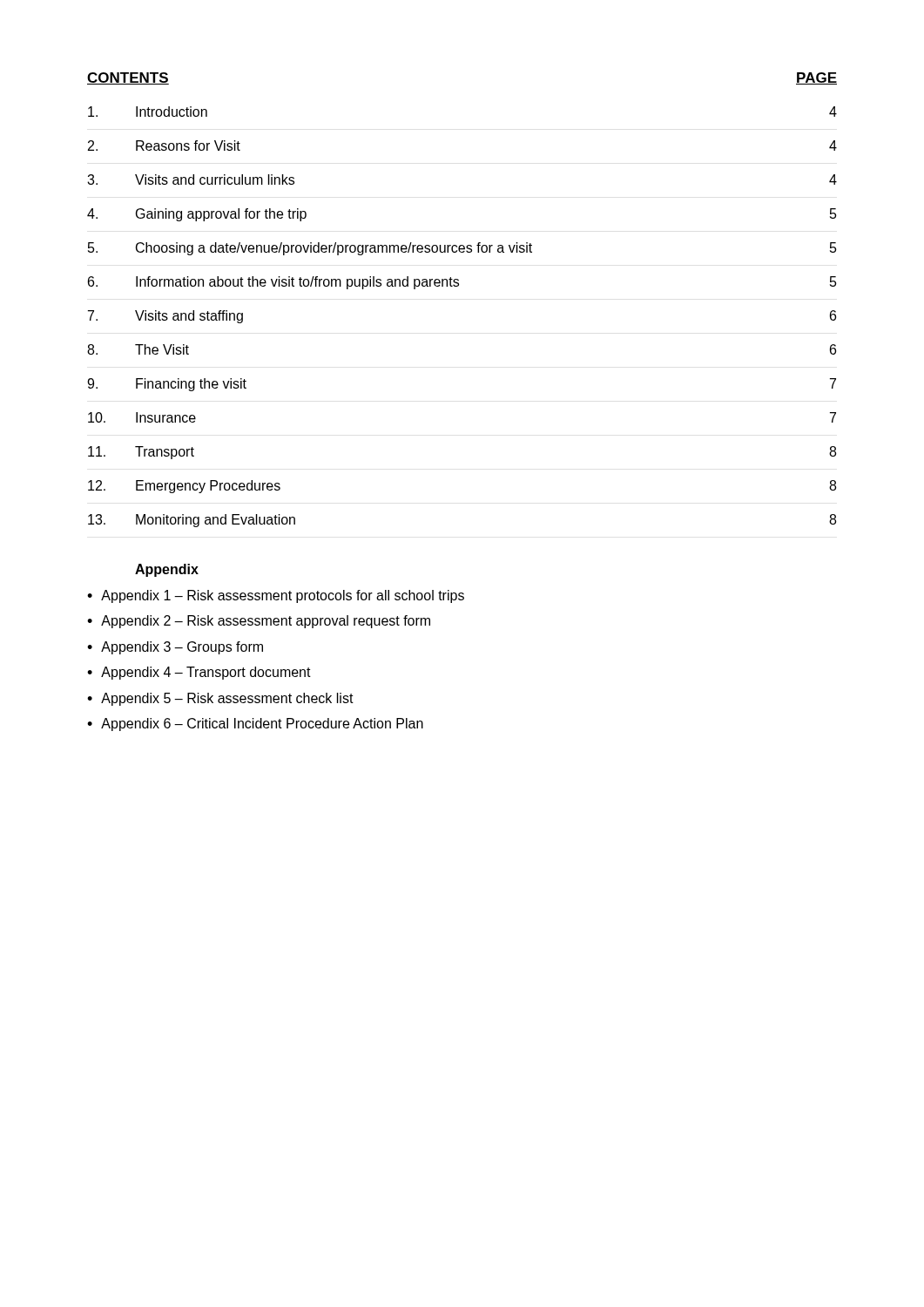Navigate to the element starting "• Appendix 2 – Risk assessment approval request"

tap(259, 622)
